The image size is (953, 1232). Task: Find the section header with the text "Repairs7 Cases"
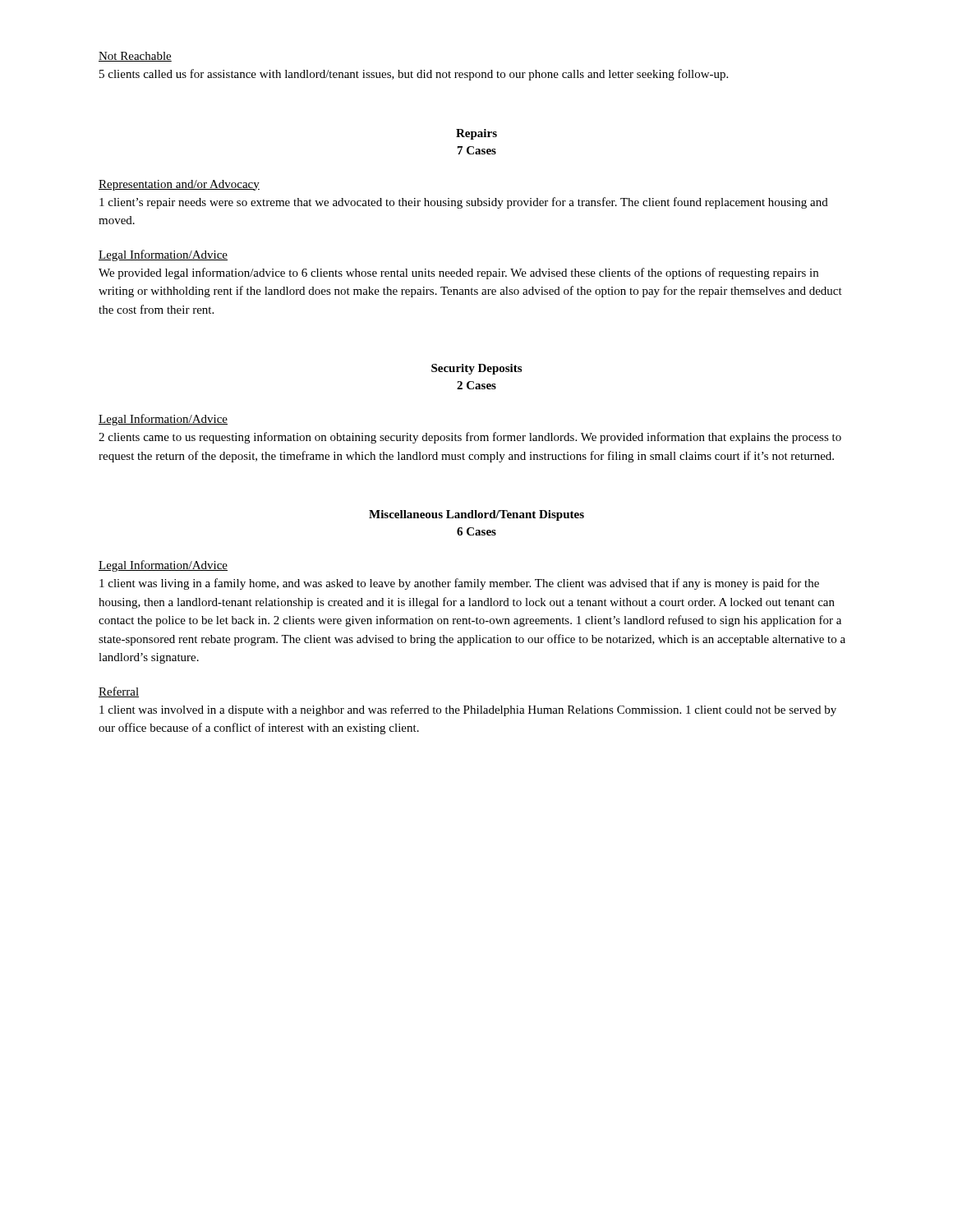(x=476, y=141)
